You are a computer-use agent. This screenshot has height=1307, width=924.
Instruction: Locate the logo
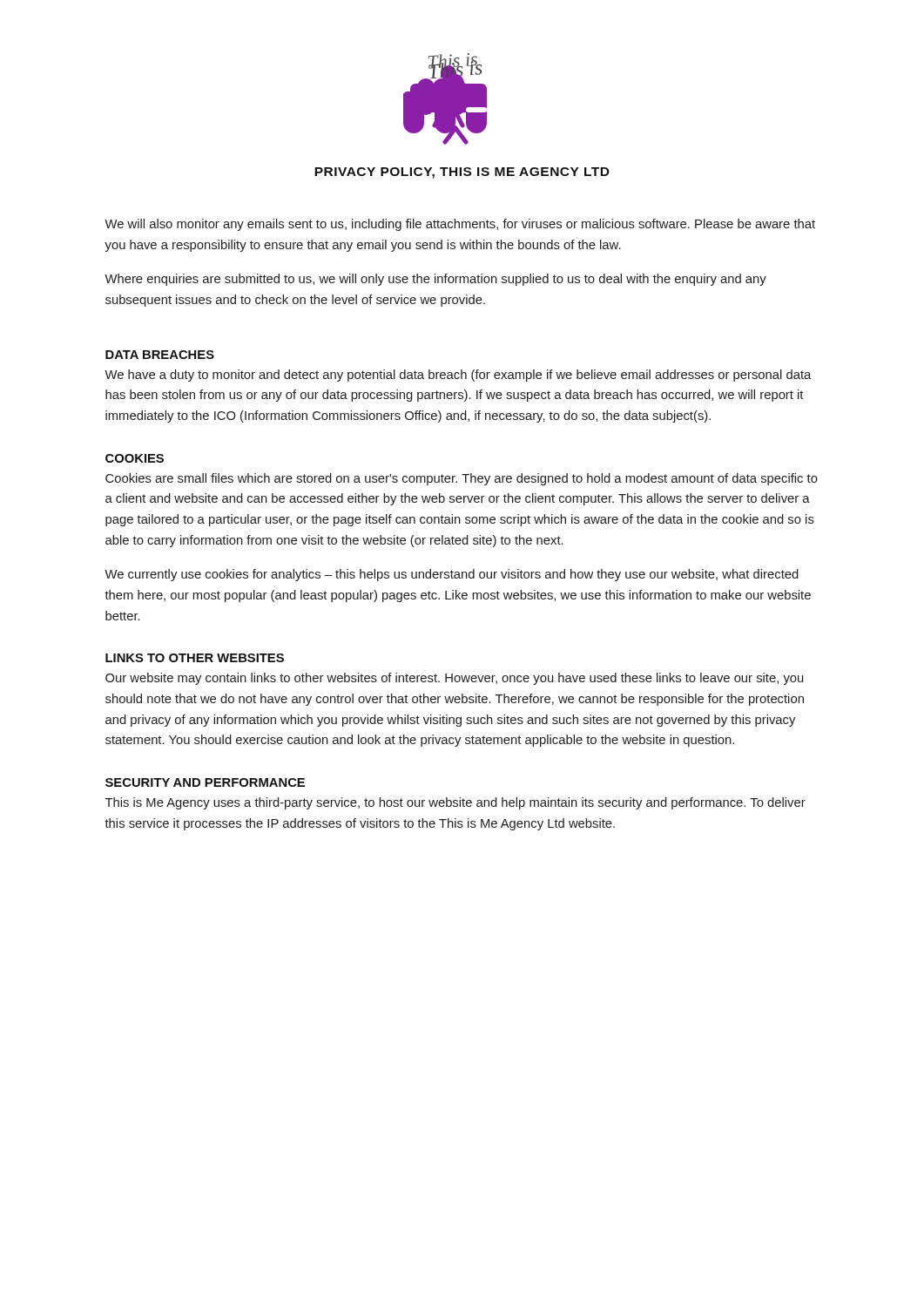point(462,104)
